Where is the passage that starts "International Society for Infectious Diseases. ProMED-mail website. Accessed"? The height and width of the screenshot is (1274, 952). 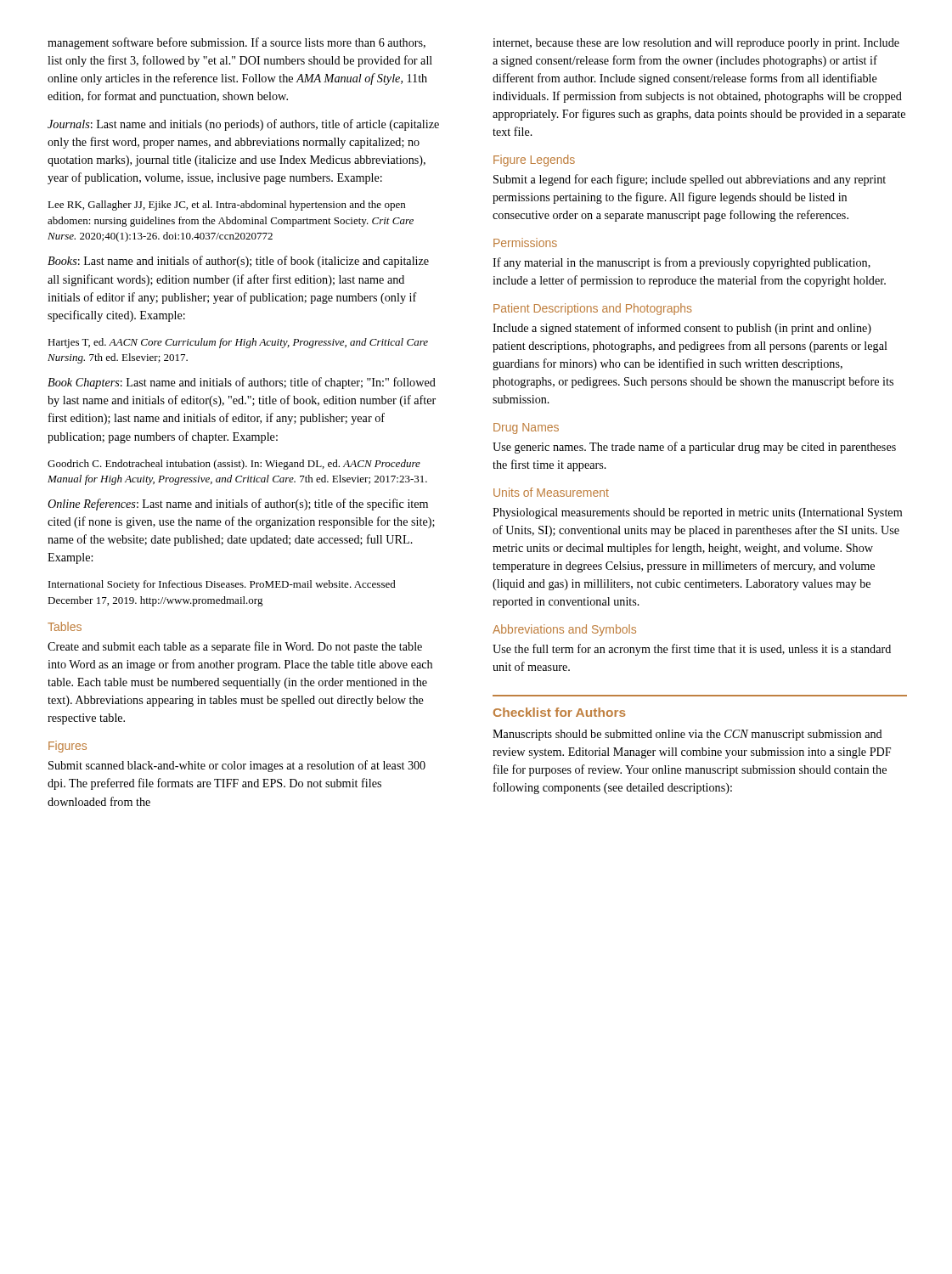click(x=222, y=592)
